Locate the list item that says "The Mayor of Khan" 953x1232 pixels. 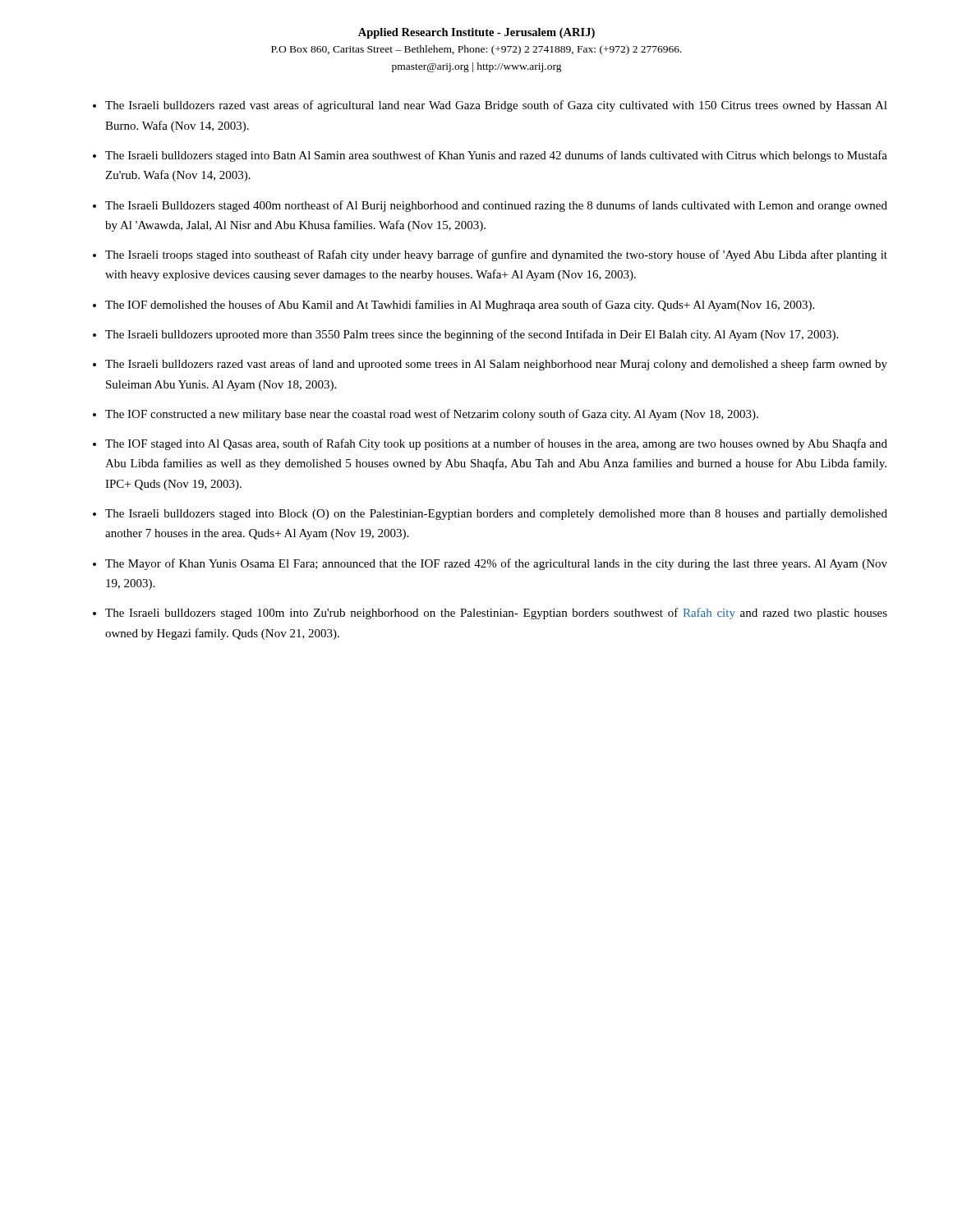496,573
